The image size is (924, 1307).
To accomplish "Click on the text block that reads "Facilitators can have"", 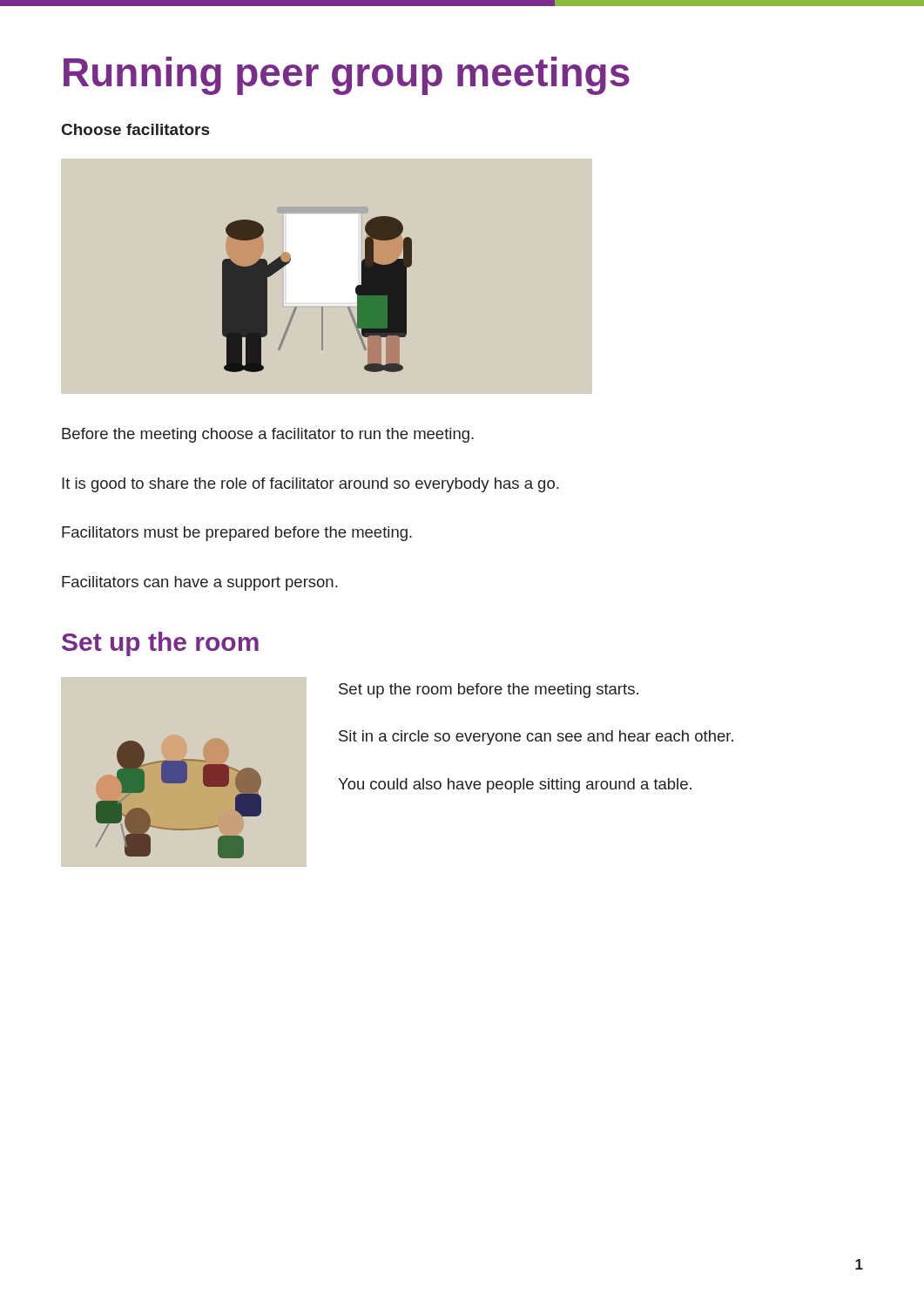I will click(200, 581).
